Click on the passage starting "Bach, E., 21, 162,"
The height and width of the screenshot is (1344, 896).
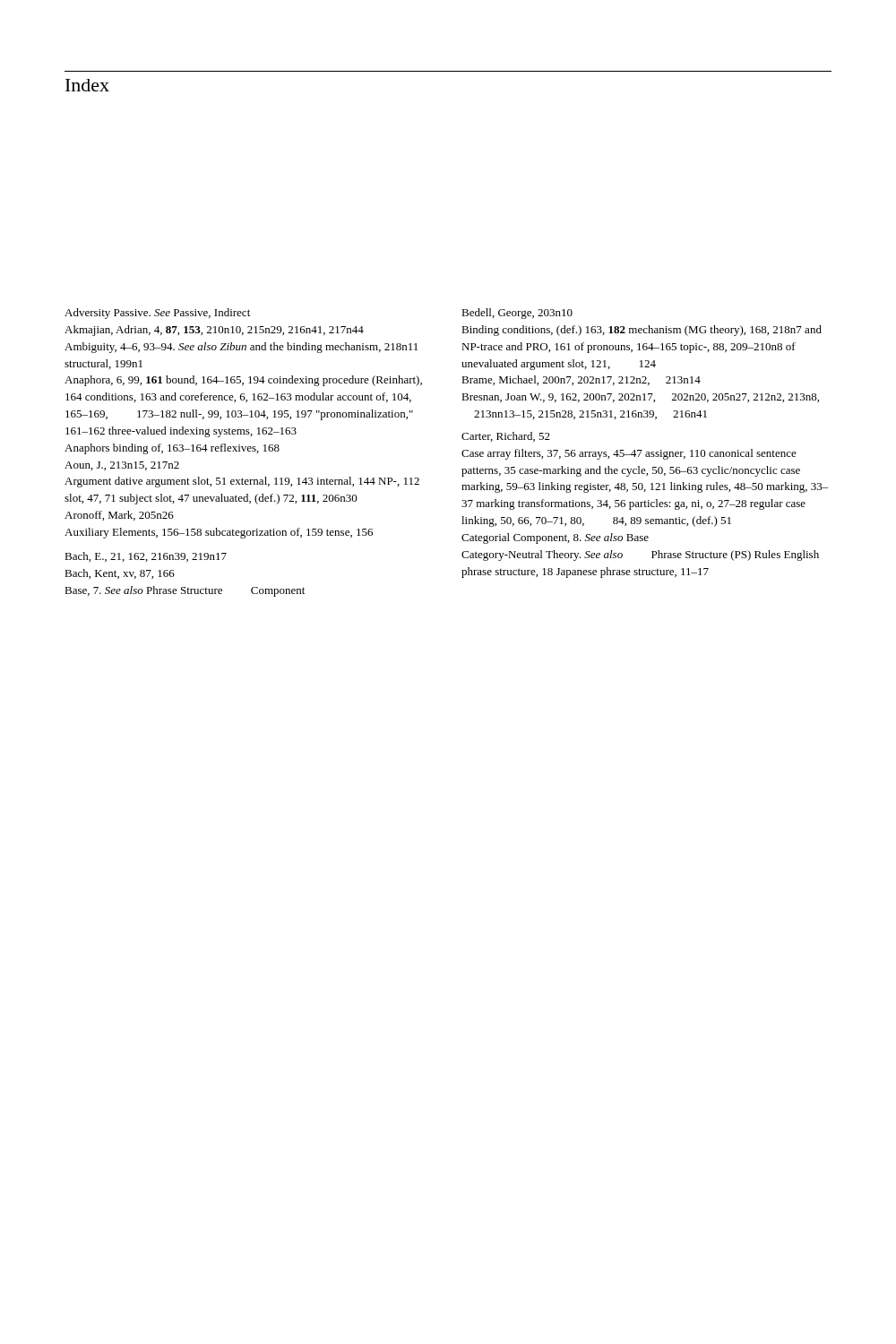pyautogui.click(x=146, y=556)
